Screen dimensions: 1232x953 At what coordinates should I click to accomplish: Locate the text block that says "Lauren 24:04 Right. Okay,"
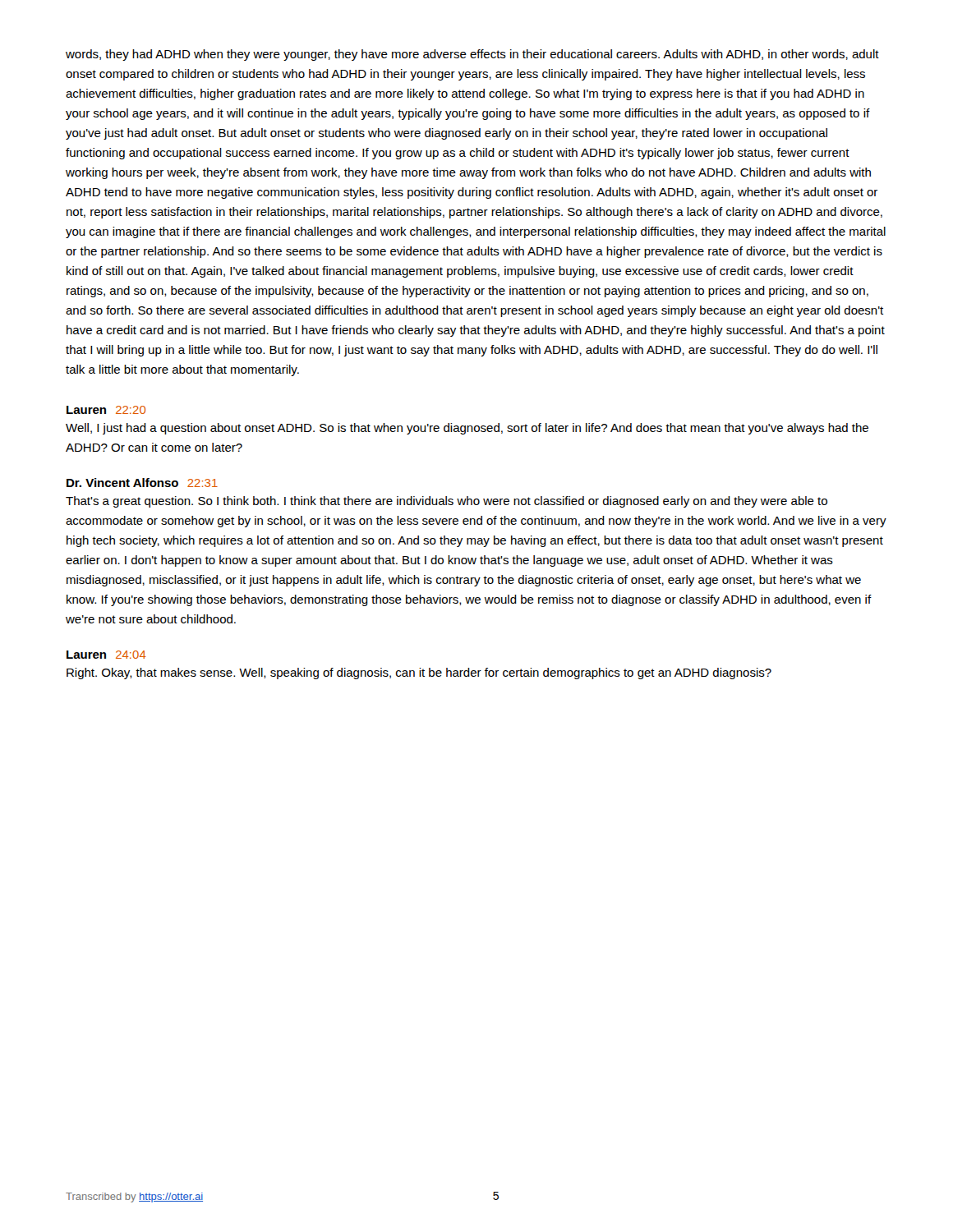tap(476, 665)
